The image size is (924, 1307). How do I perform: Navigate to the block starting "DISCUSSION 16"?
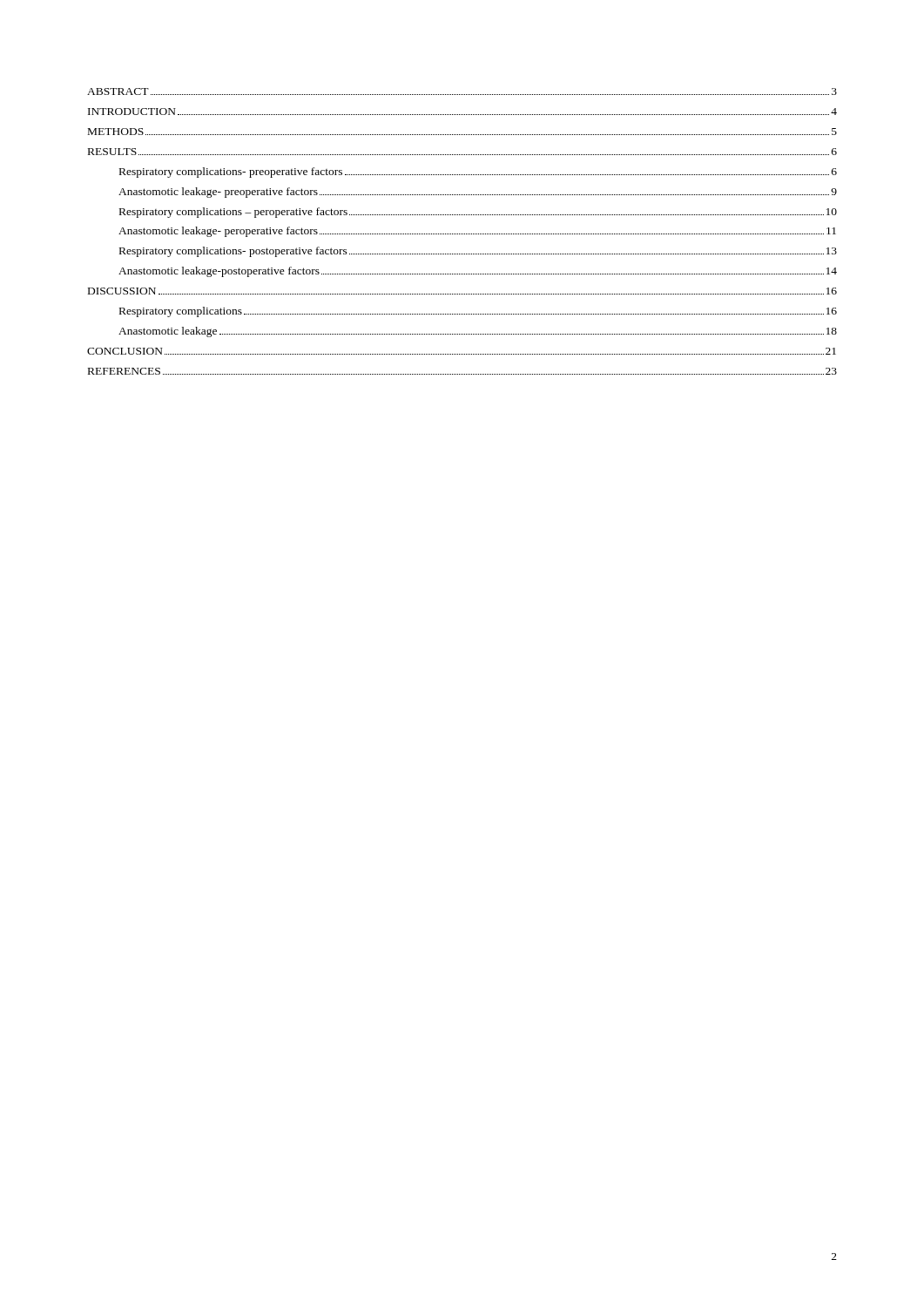[x=462, y=292]
